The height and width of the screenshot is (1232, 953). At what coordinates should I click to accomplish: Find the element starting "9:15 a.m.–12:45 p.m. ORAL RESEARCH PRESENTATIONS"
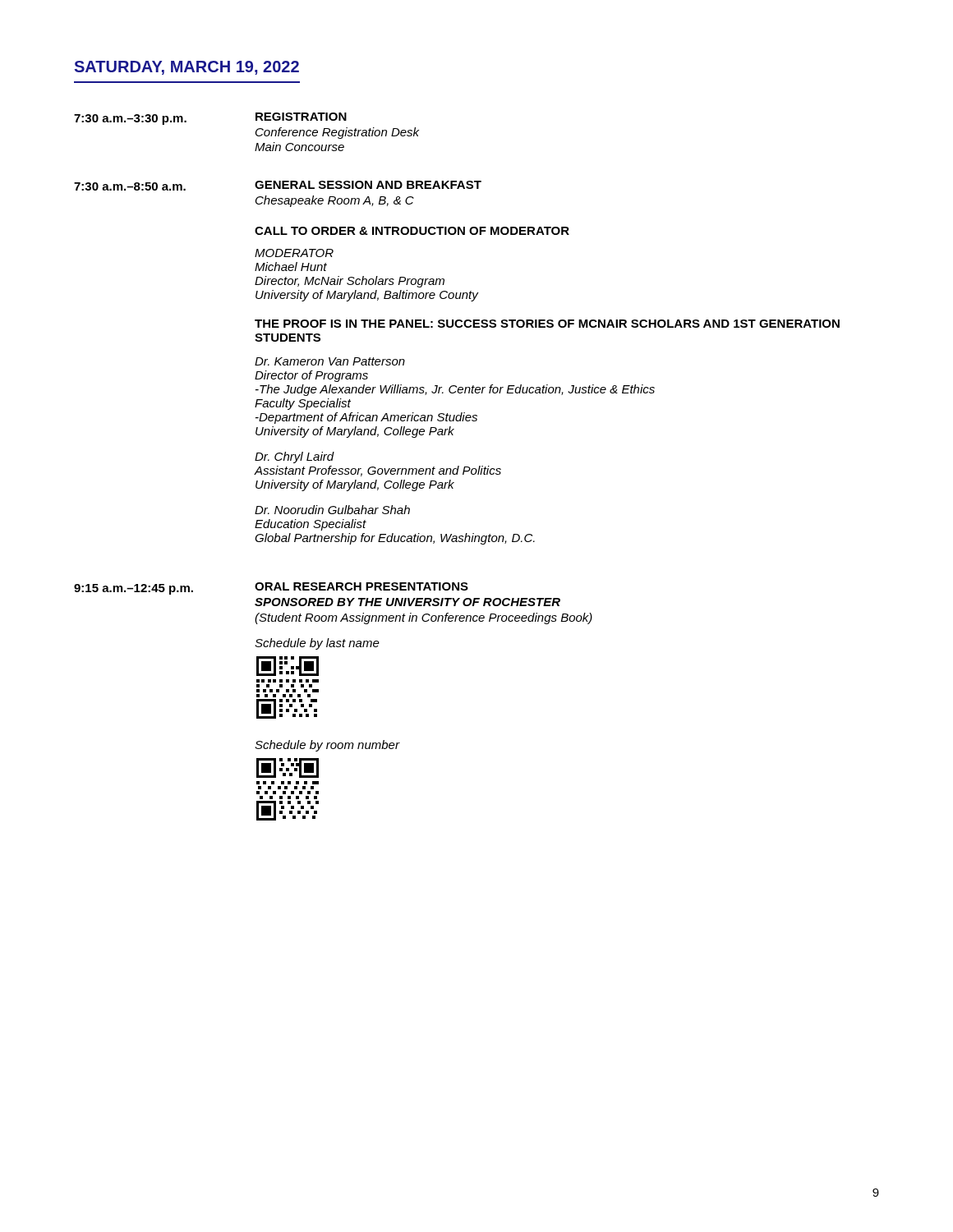(x=271, y=588)
